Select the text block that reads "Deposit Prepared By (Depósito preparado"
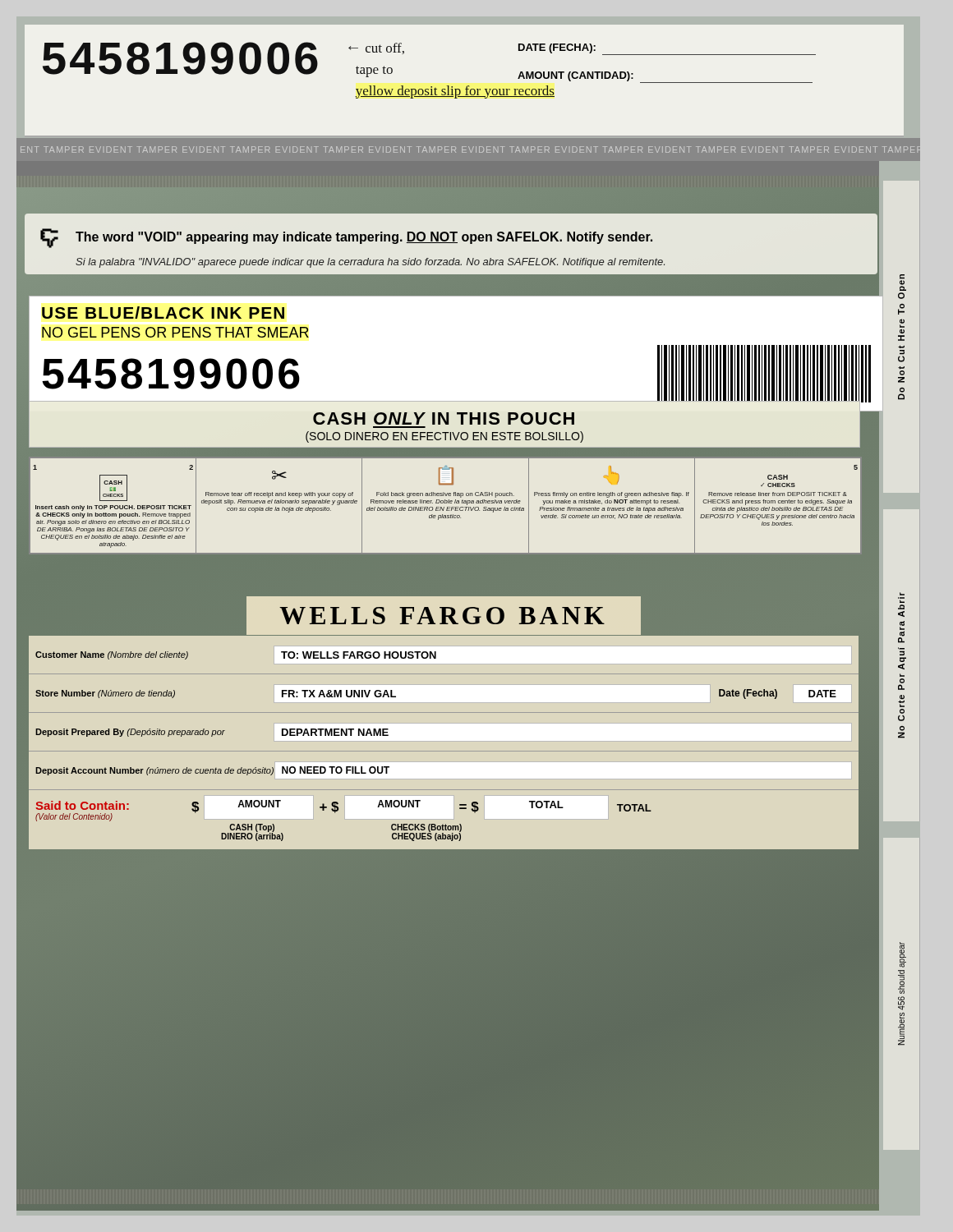 [130, 732]
